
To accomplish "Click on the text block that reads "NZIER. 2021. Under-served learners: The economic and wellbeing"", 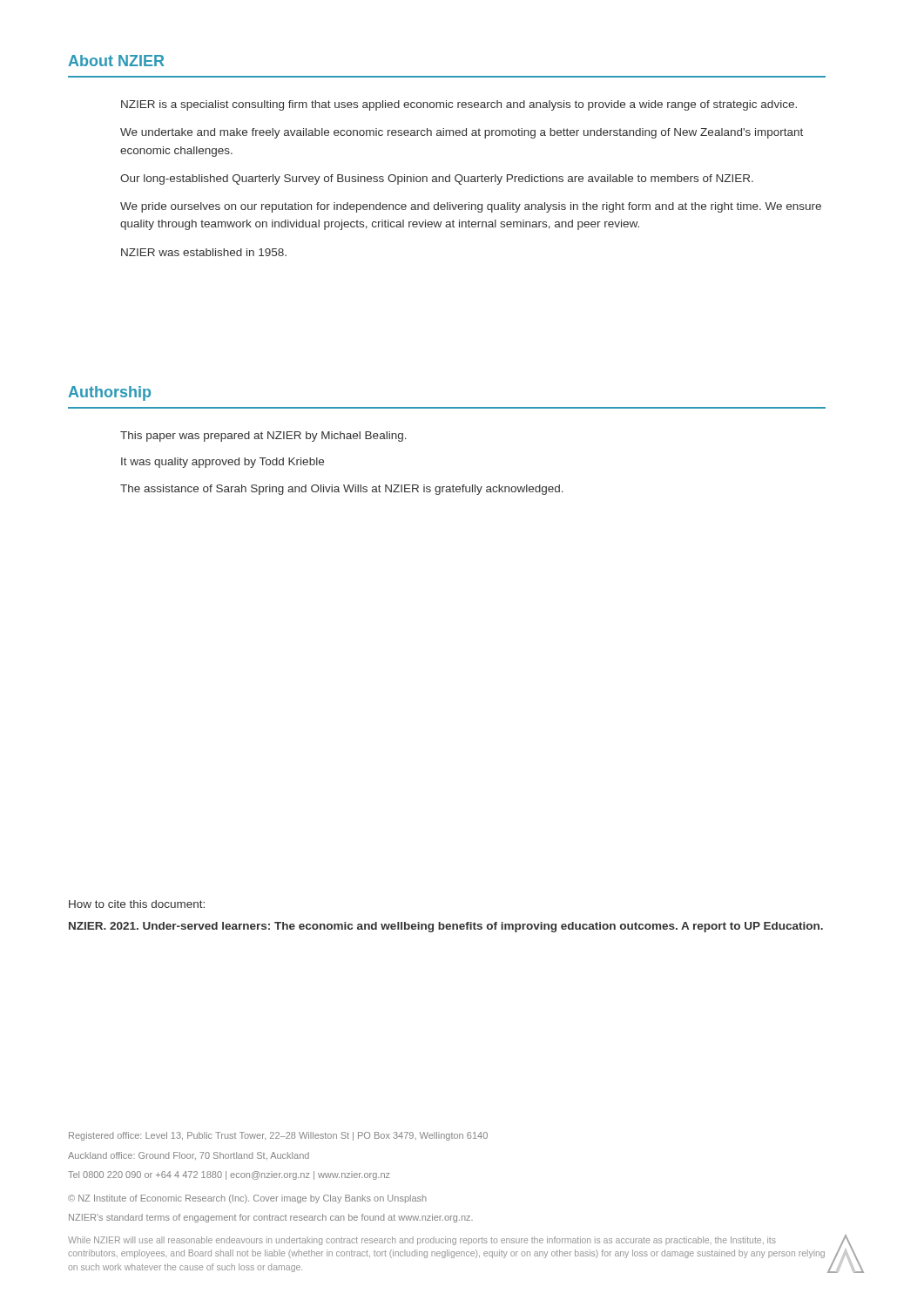I will [x=446, y=926].
